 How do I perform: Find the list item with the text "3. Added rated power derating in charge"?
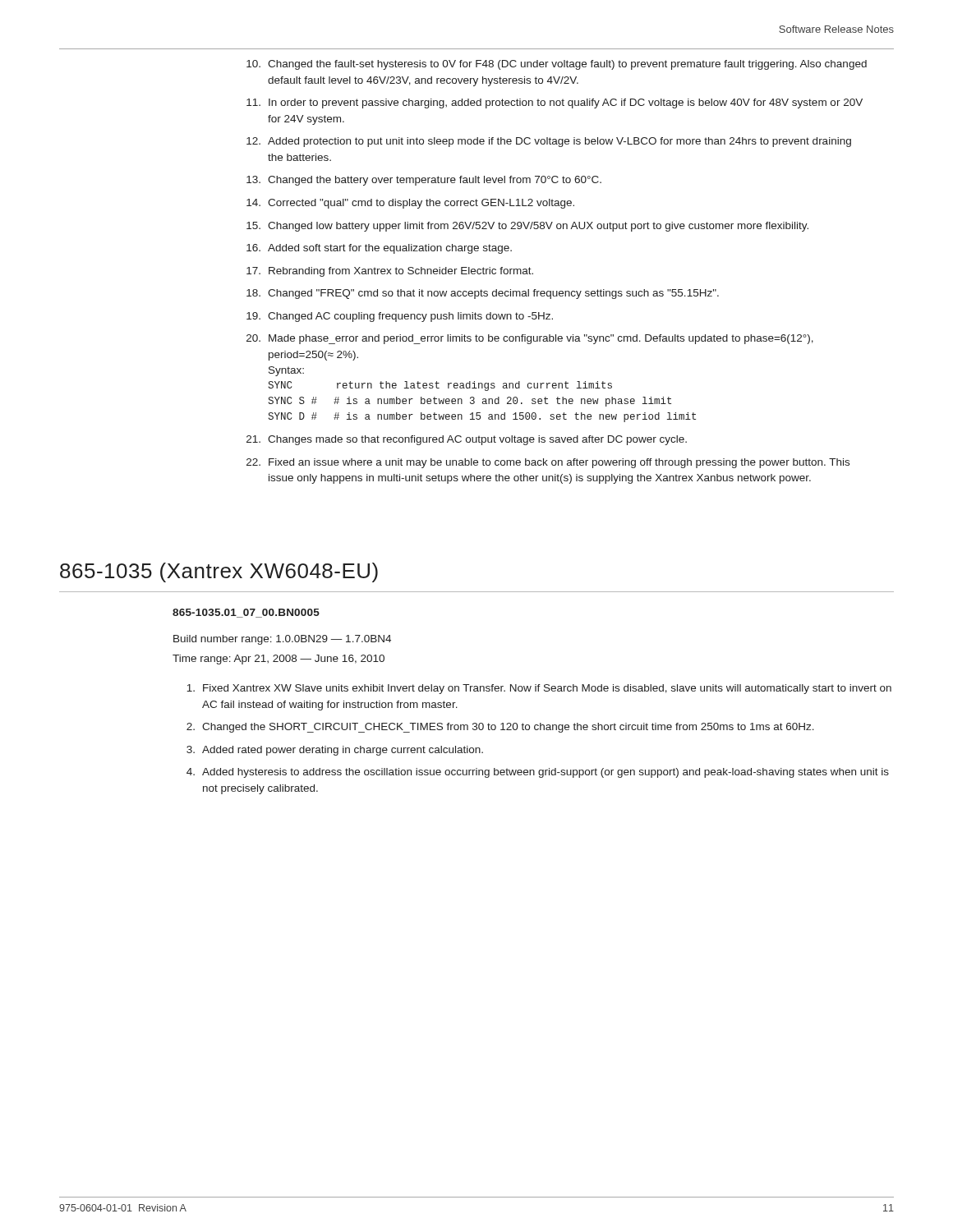[x=335, y=751]
